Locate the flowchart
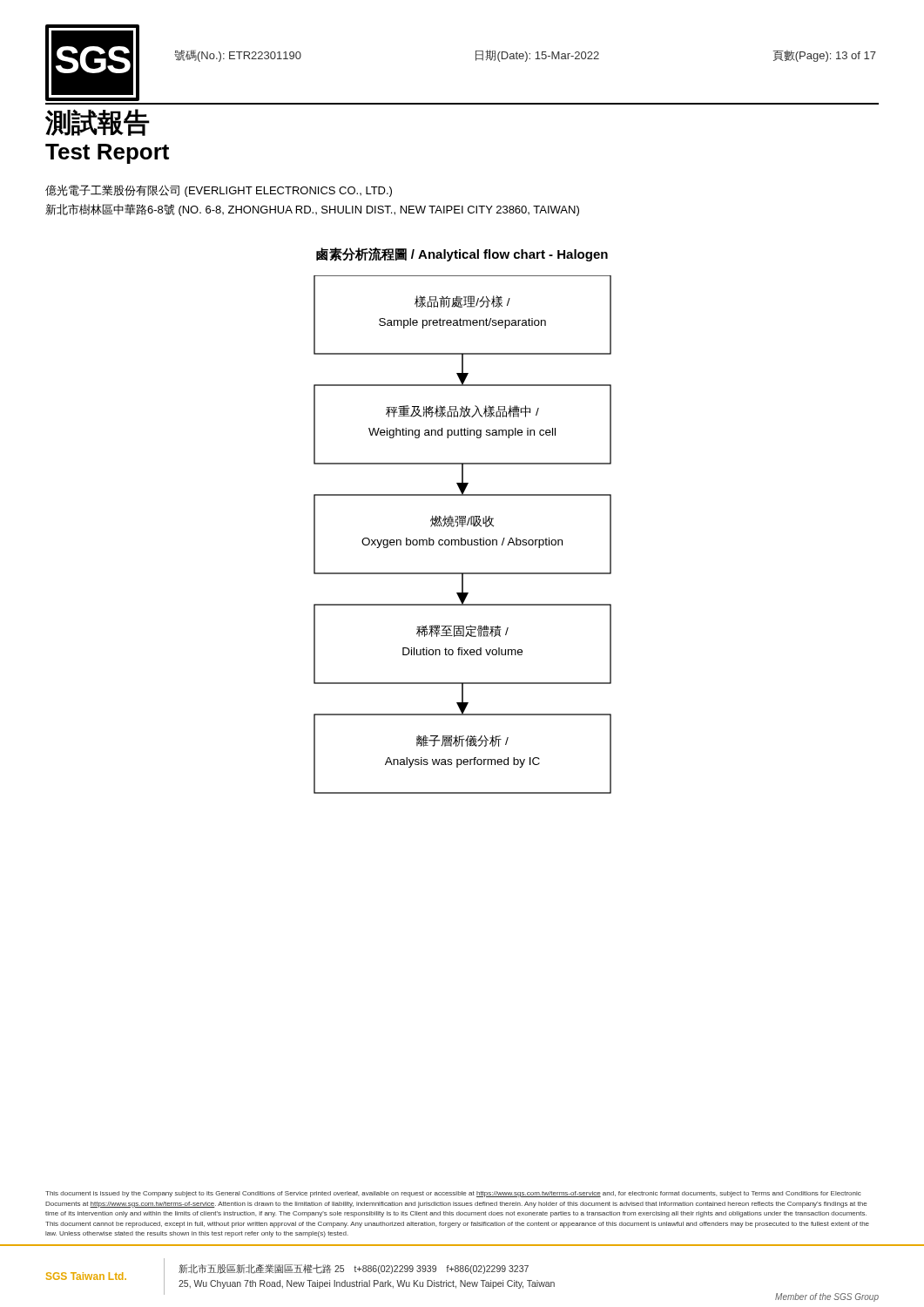Screen dimensions: 1307x924 462,543
